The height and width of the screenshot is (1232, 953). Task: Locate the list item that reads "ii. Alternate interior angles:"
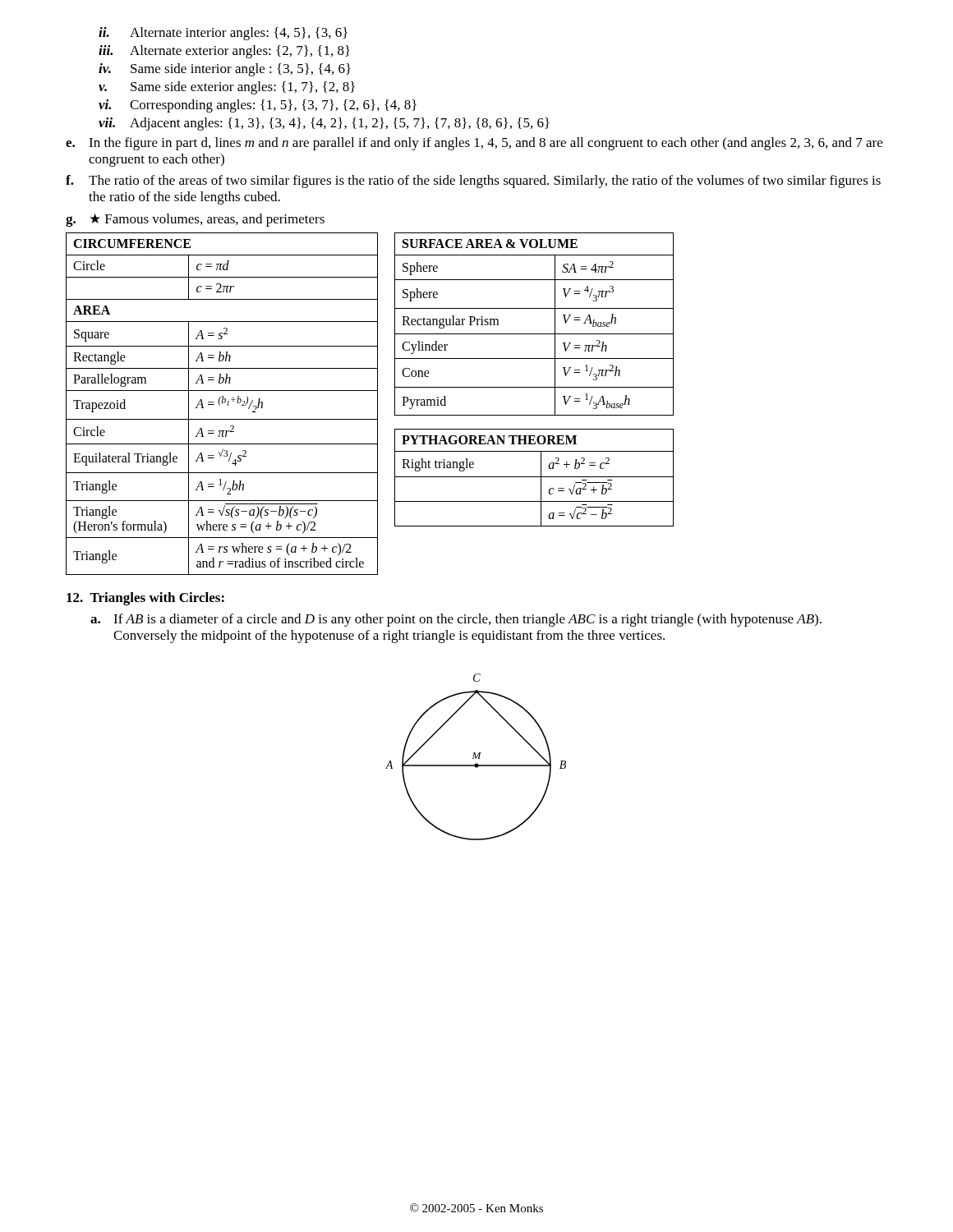224,33
